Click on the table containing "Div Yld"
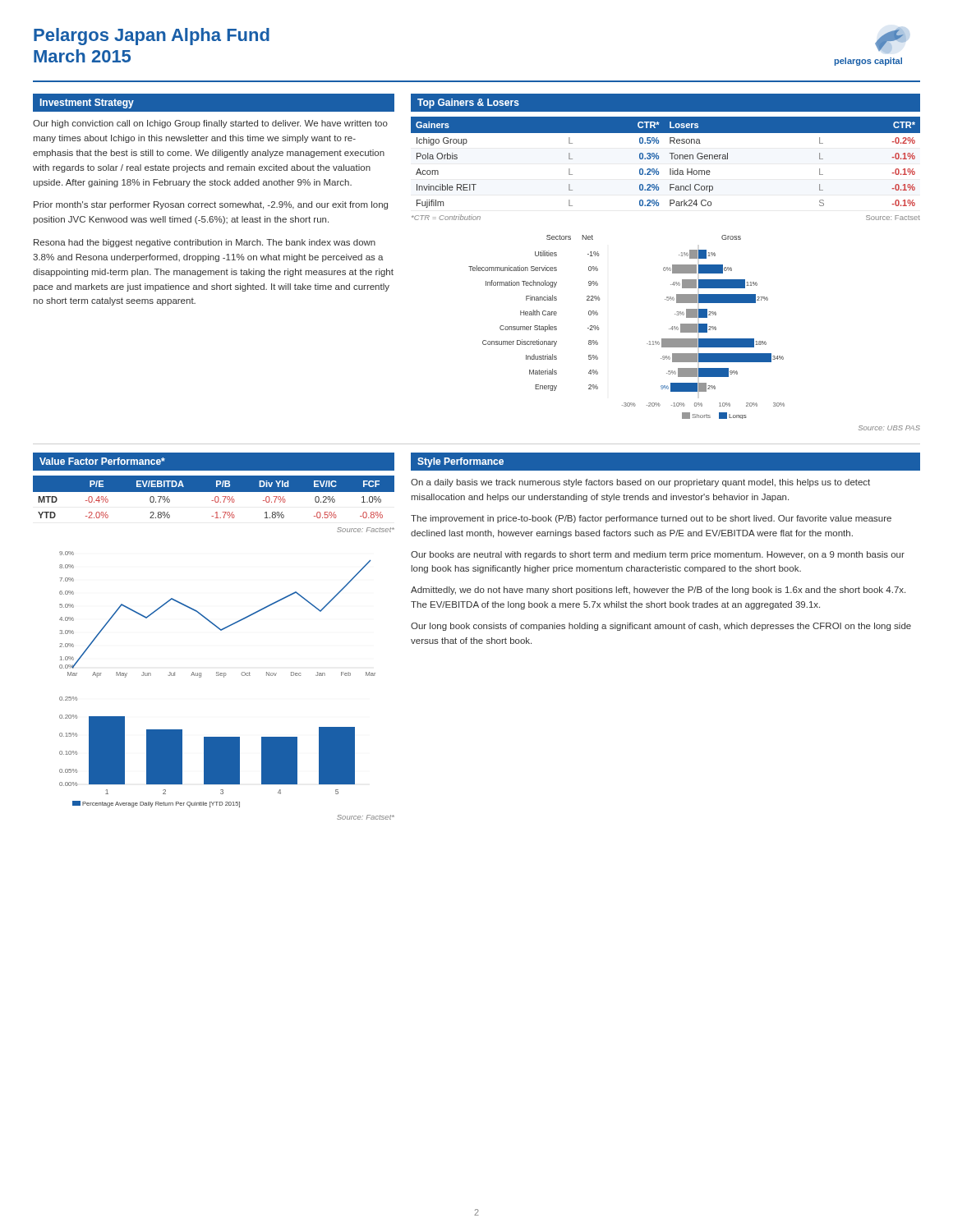This screenshot has height=1232, width=953. pos(214,500)
